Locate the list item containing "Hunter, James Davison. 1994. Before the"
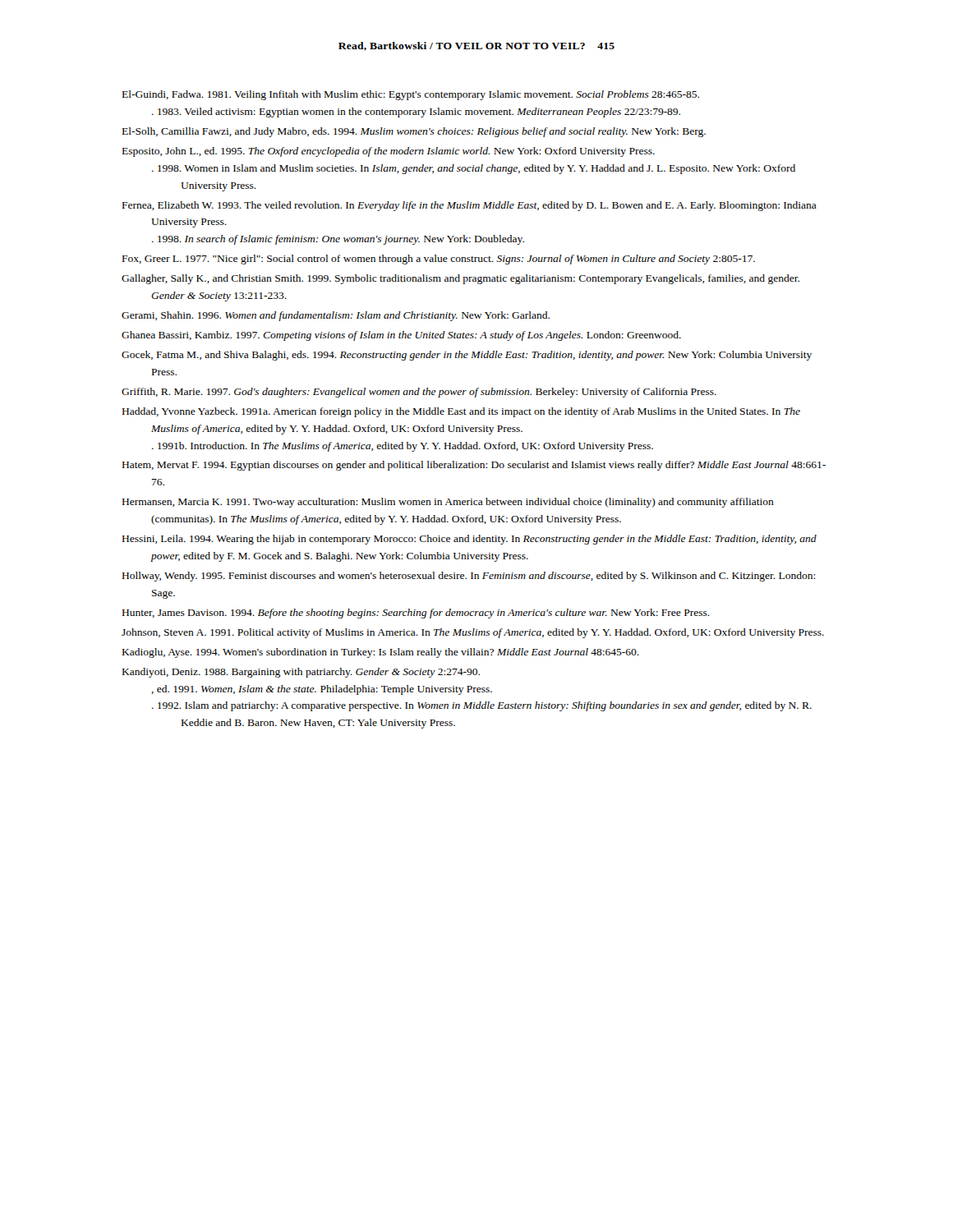This screenshot has height=1232, width=953. [x=416, y=612]
